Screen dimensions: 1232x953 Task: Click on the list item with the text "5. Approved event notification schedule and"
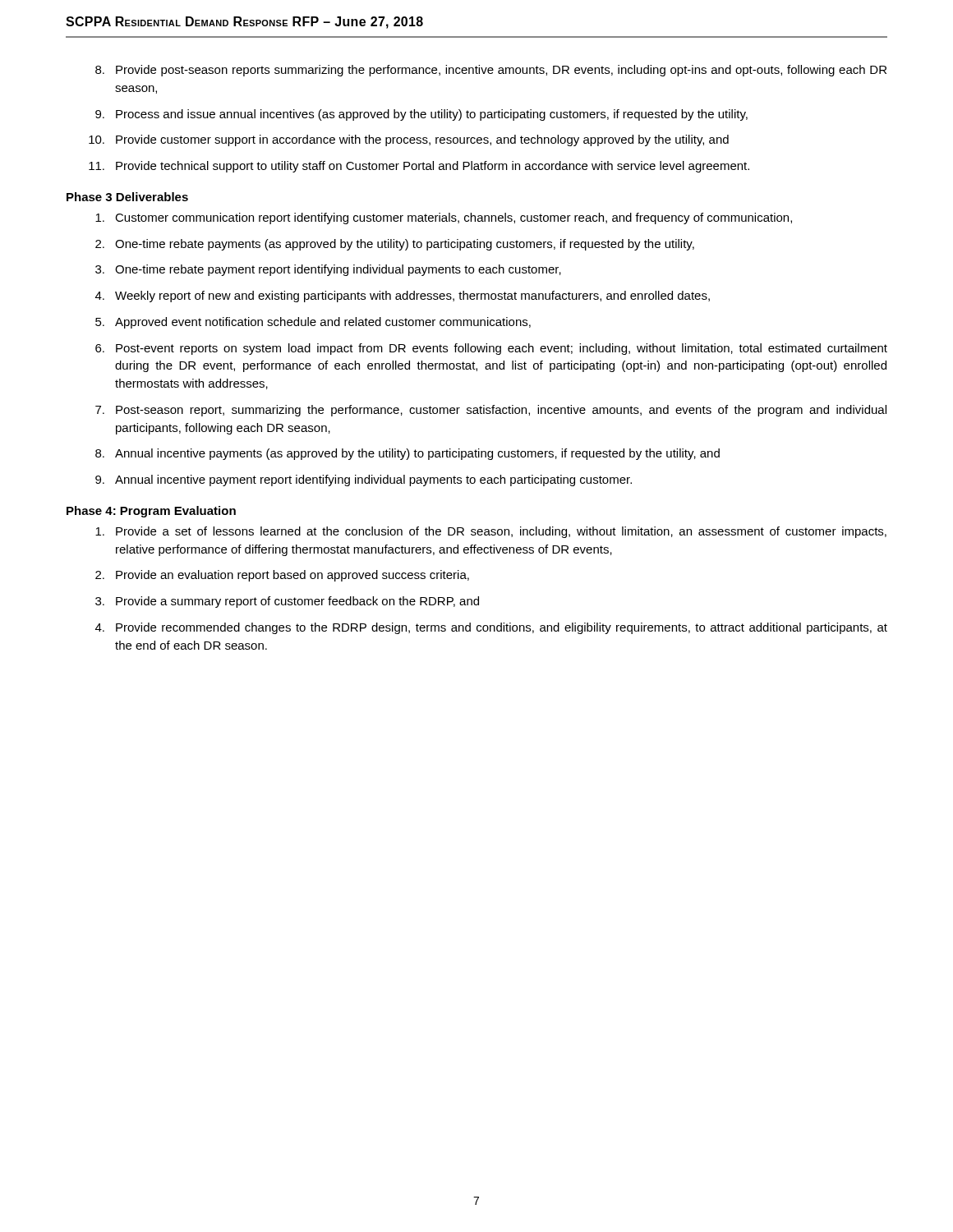[x=476, y=322]
